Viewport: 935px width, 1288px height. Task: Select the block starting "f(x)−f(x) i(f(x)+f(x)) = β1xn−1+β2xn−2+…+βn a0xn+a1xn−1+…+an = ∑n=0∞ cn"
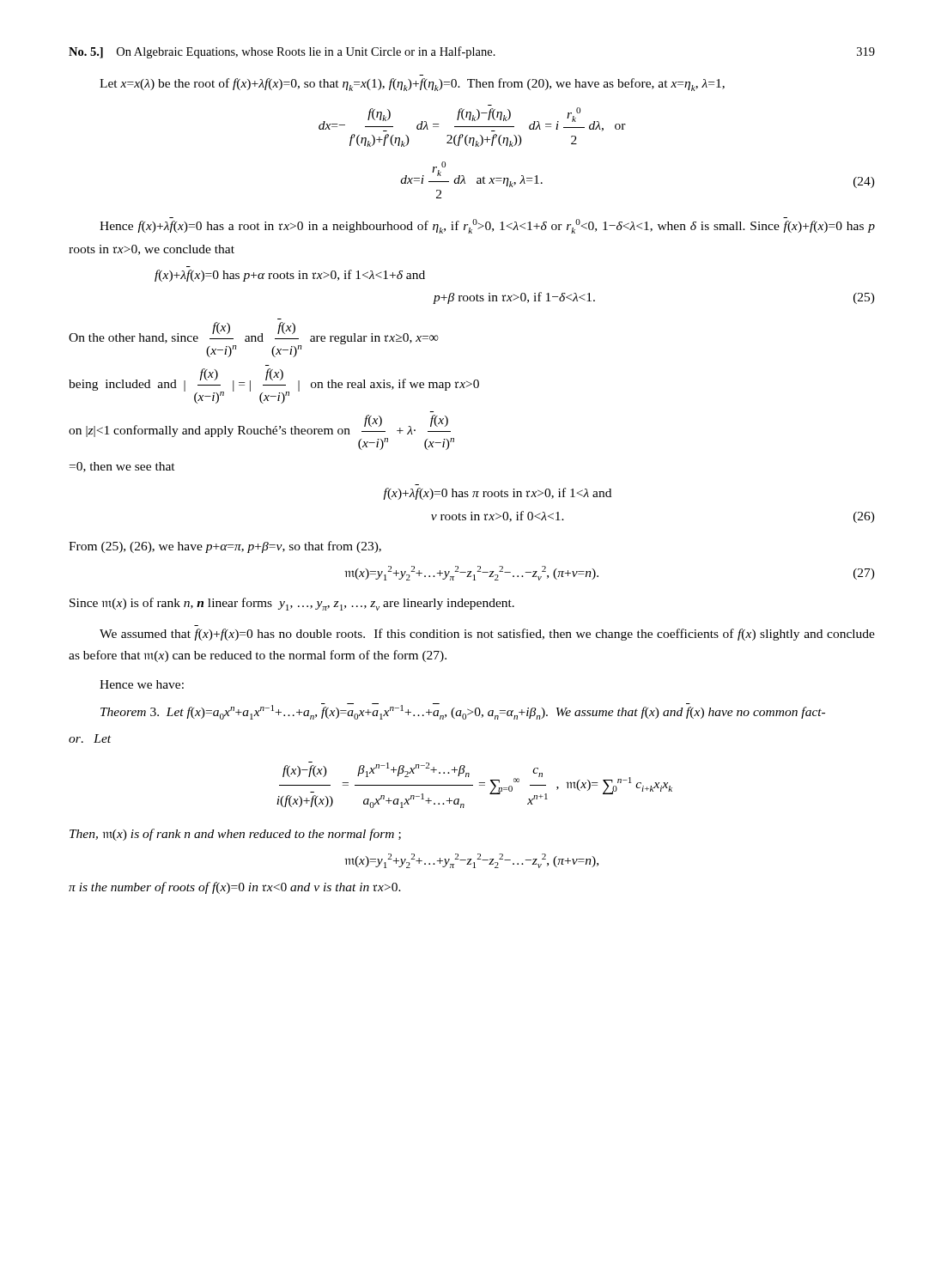pos(473,785)
